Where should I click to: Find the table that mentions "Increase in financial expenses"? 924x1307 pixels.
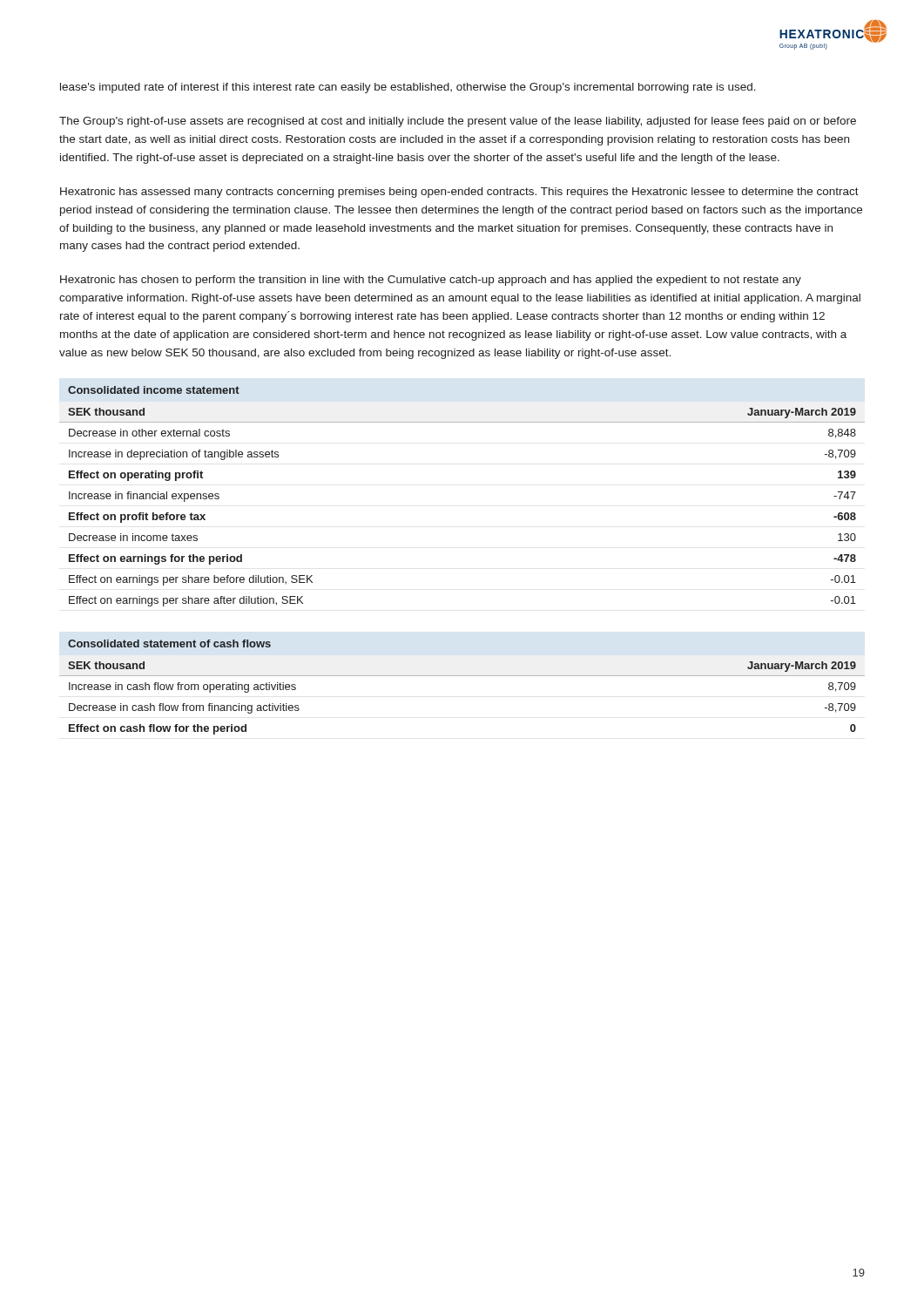click(462, 506)
